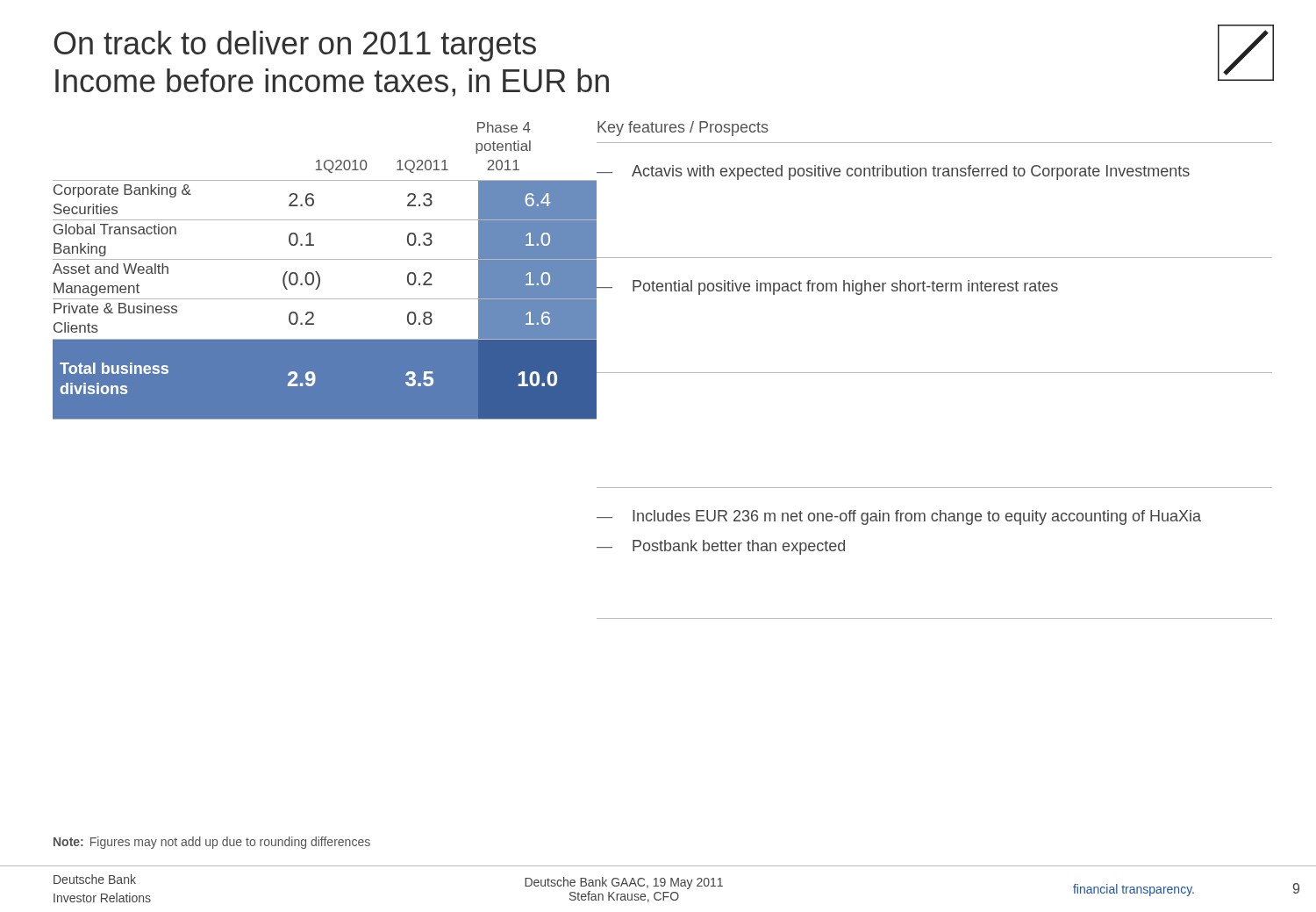
Task: Where is the passage that starts "Note:Figures may not add up due"?
Action: (x=212, y=842)
